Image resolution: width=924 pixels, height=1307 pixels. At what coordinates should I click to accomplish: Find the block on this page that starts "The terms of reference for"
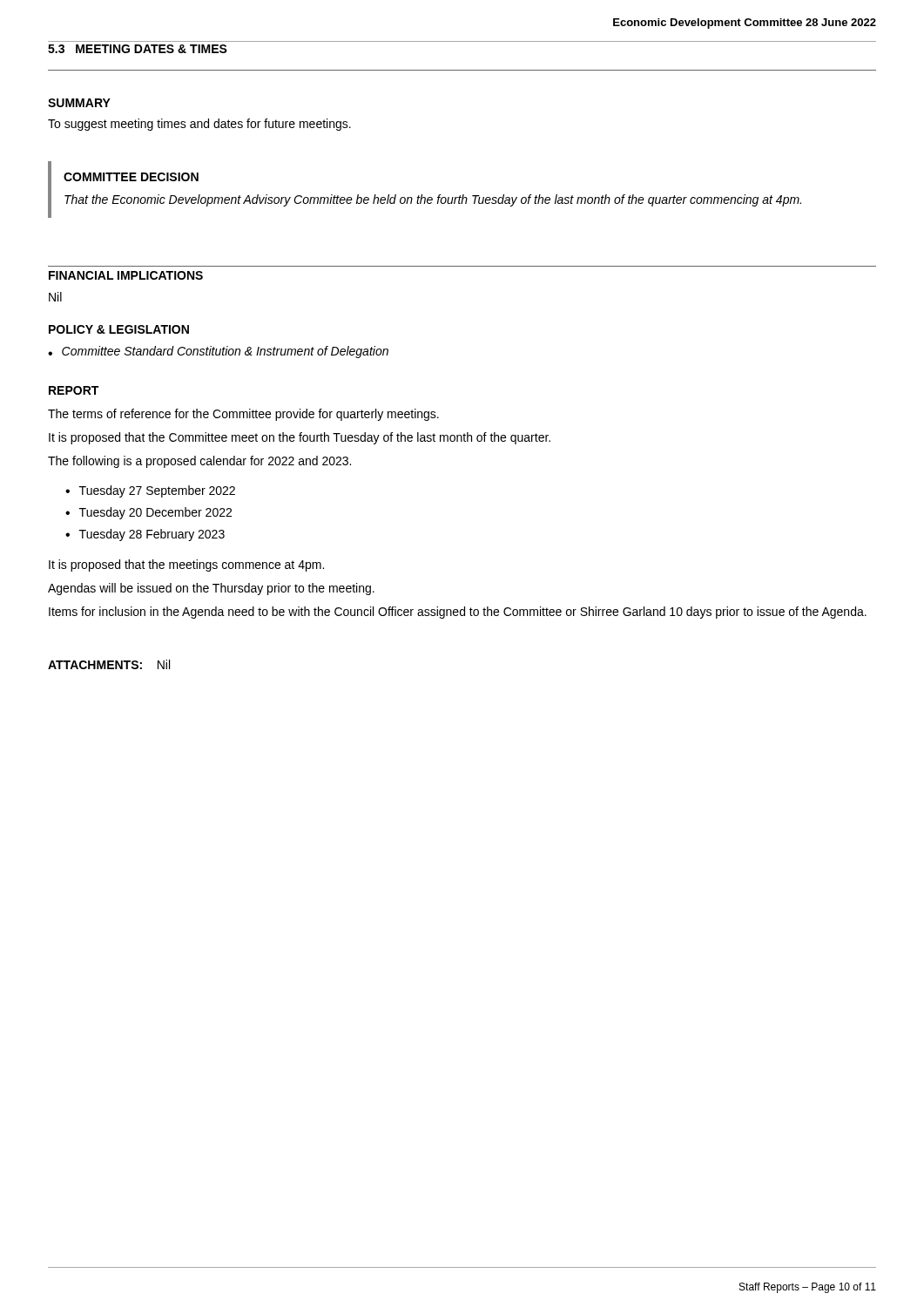click(x=244, y=414)
